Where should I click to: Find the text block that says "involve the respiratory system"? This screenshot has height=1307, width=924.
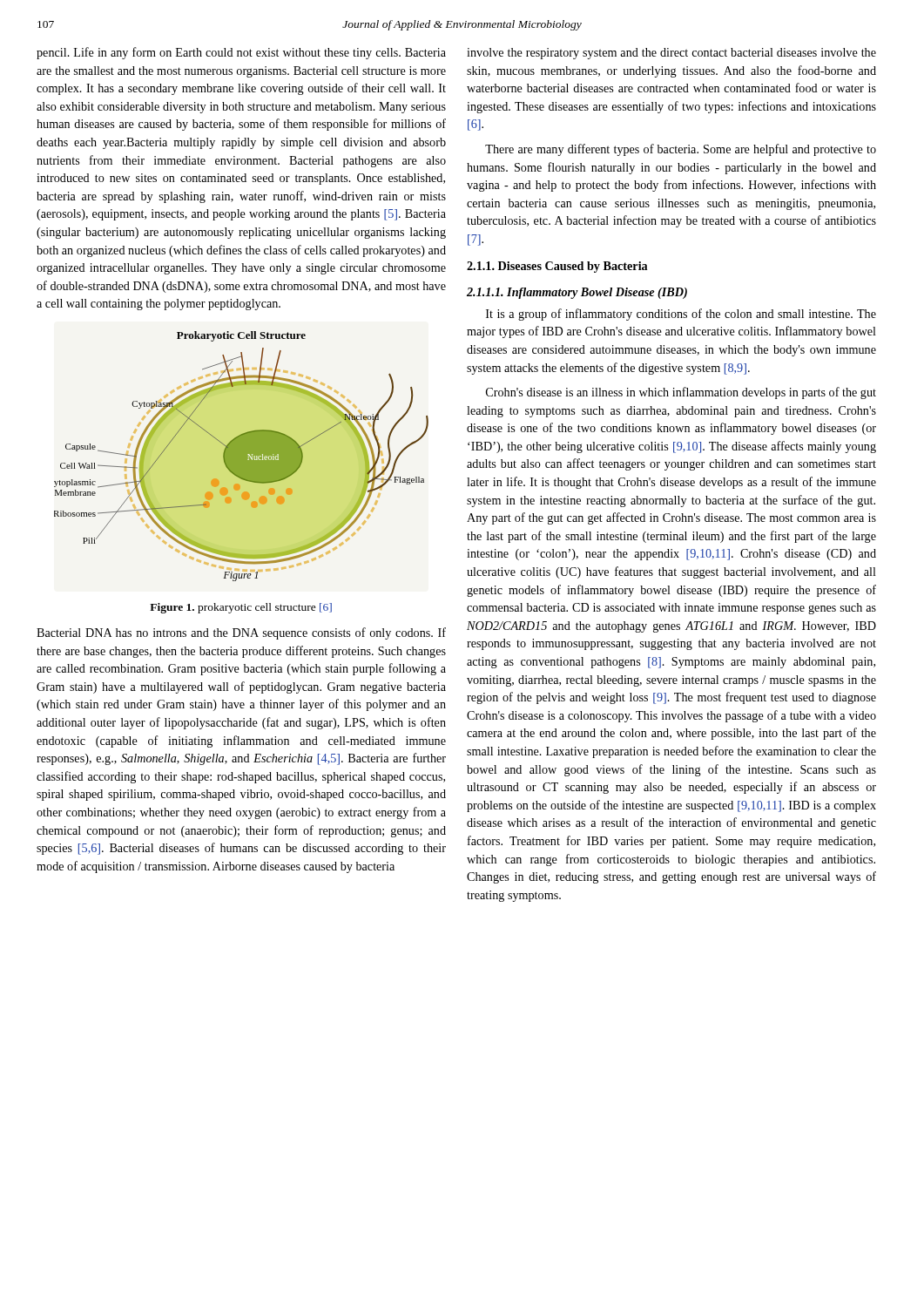[x=671, y=88]
